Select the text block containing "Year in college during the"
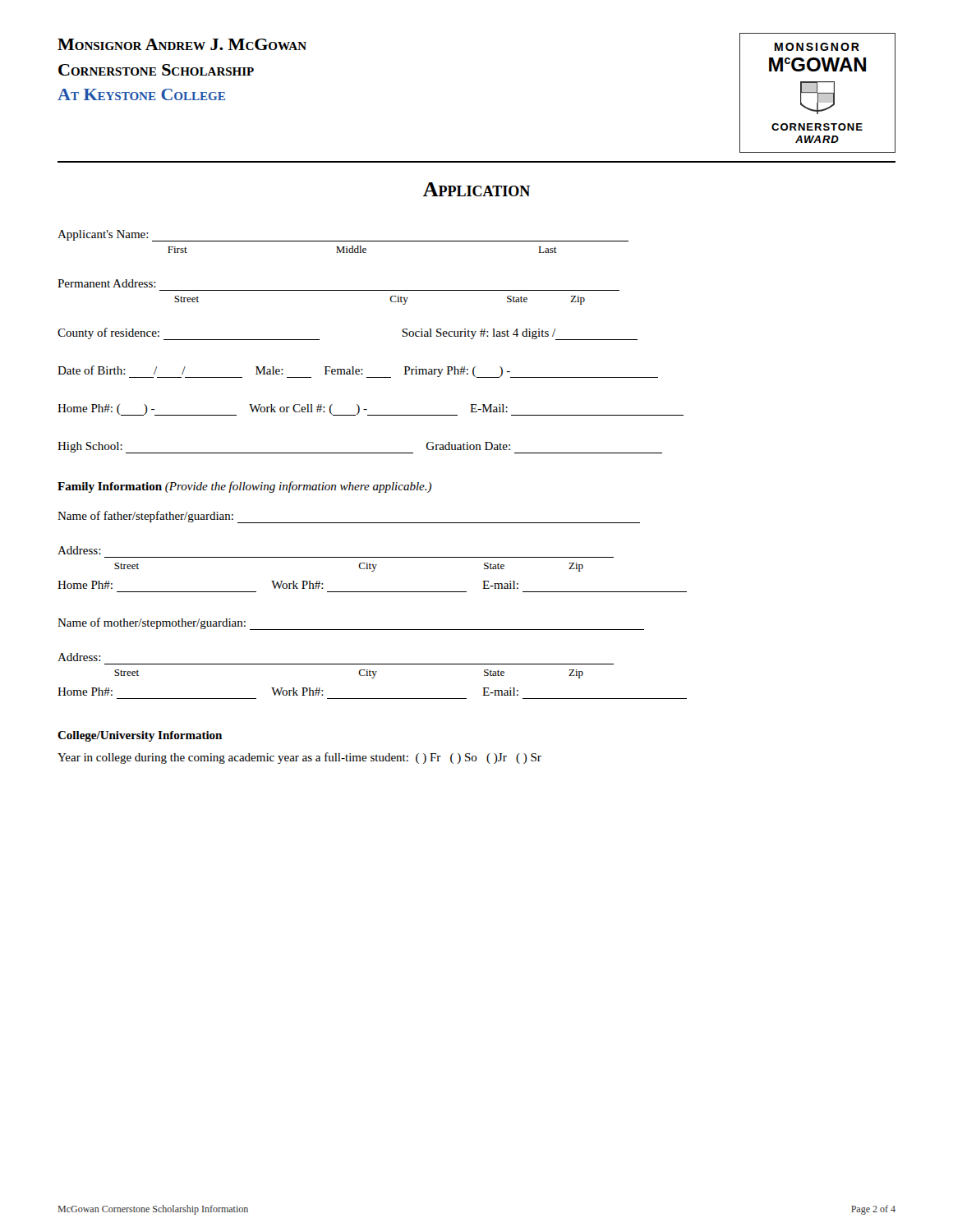This screenshot has height=1232, width=953. [299, 757]
